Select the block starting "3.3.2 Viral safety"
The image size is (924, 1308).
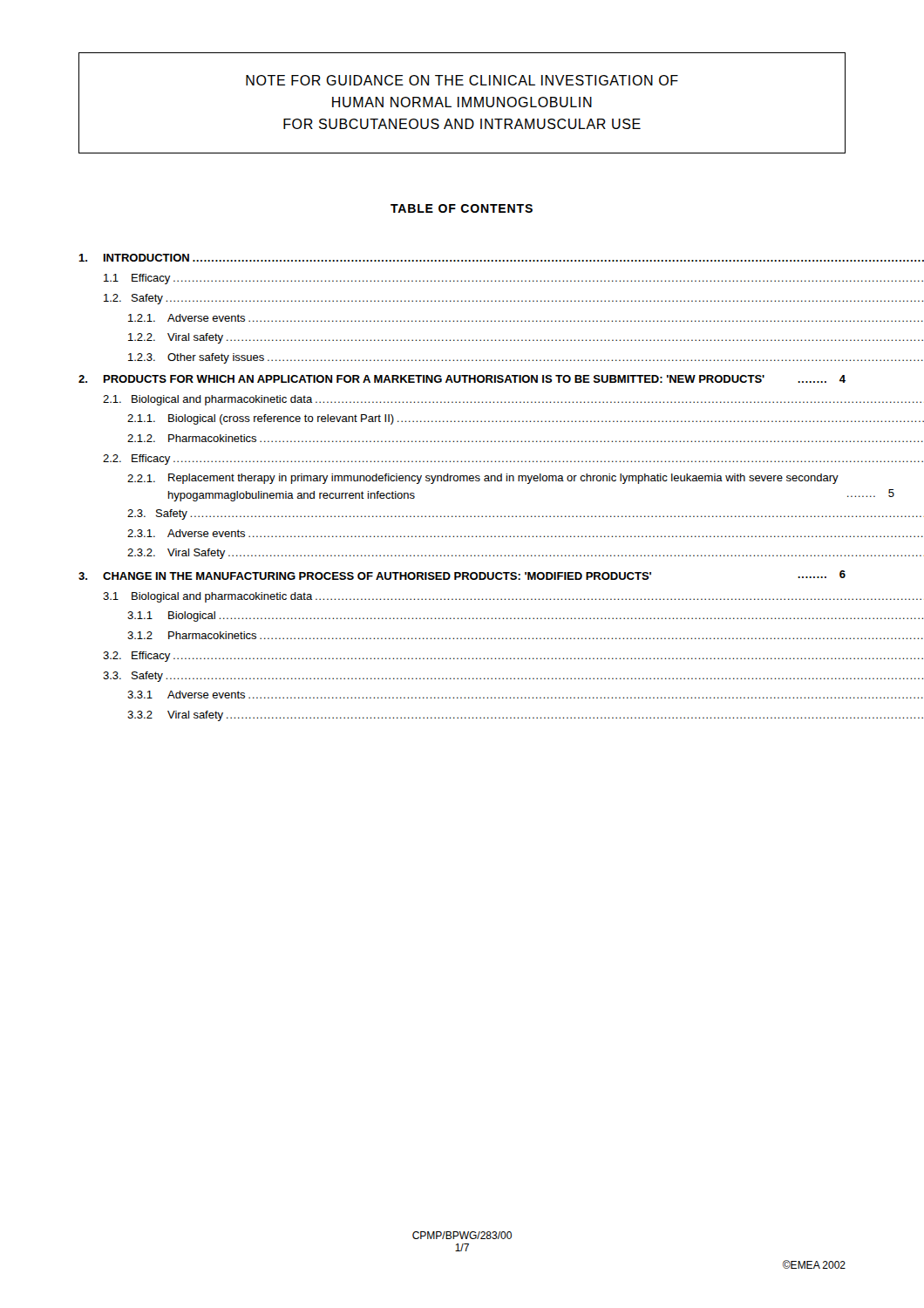[x=511, y=715]
